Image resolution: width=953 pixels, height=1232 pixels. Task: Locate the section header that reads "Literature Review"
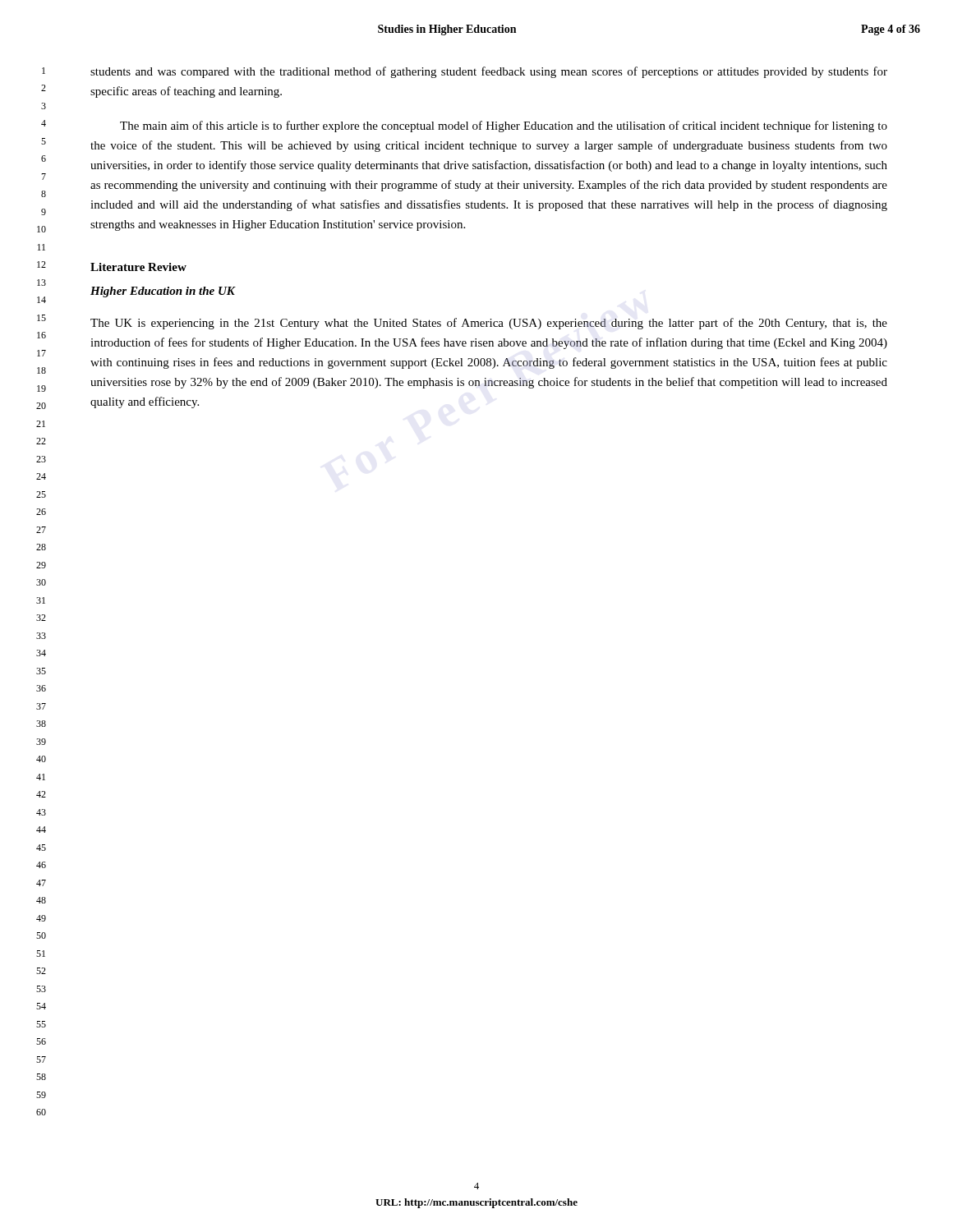[138, 267]
